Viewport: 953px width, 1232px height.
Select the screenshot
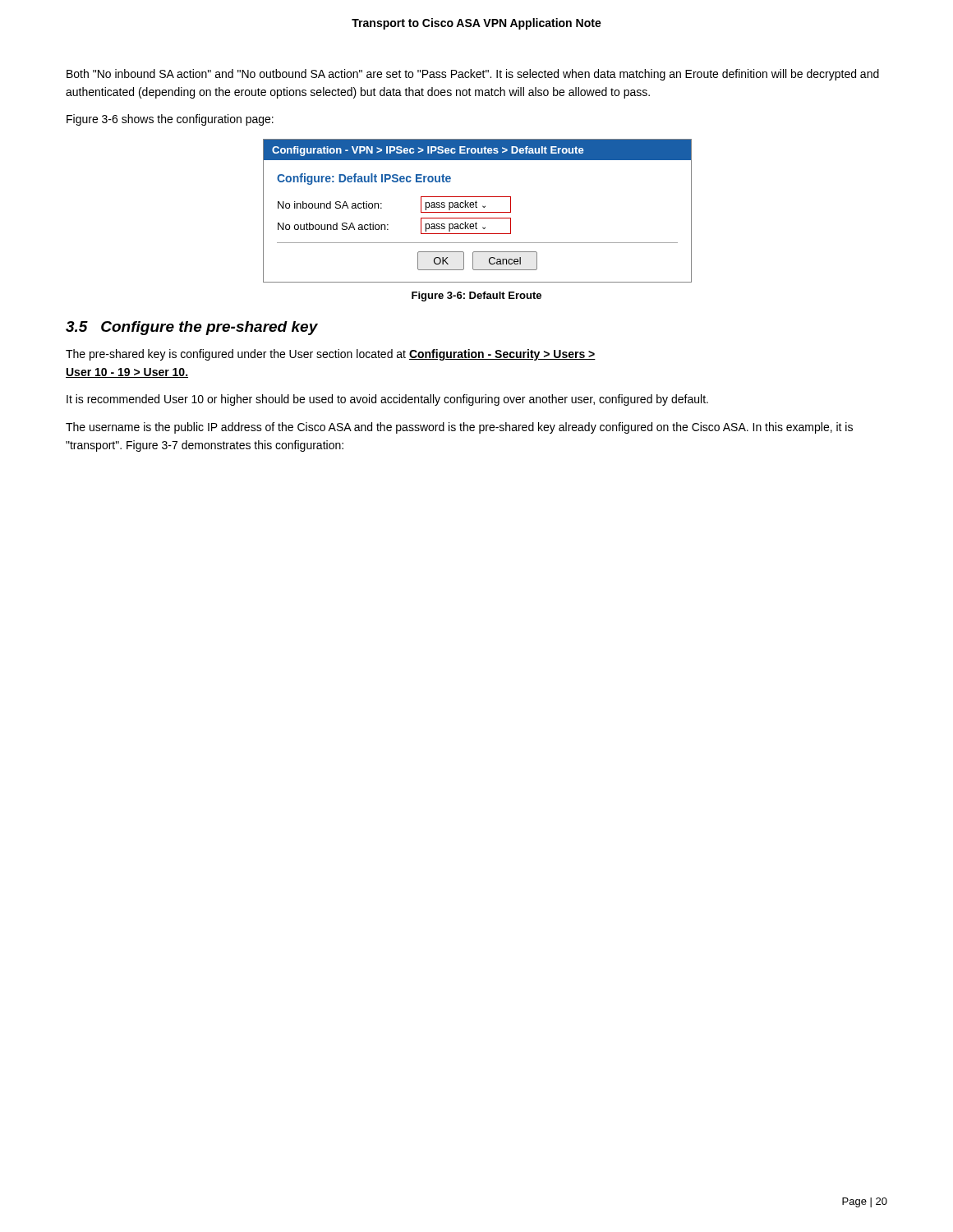pyautogui.click(x=476, y=211)
